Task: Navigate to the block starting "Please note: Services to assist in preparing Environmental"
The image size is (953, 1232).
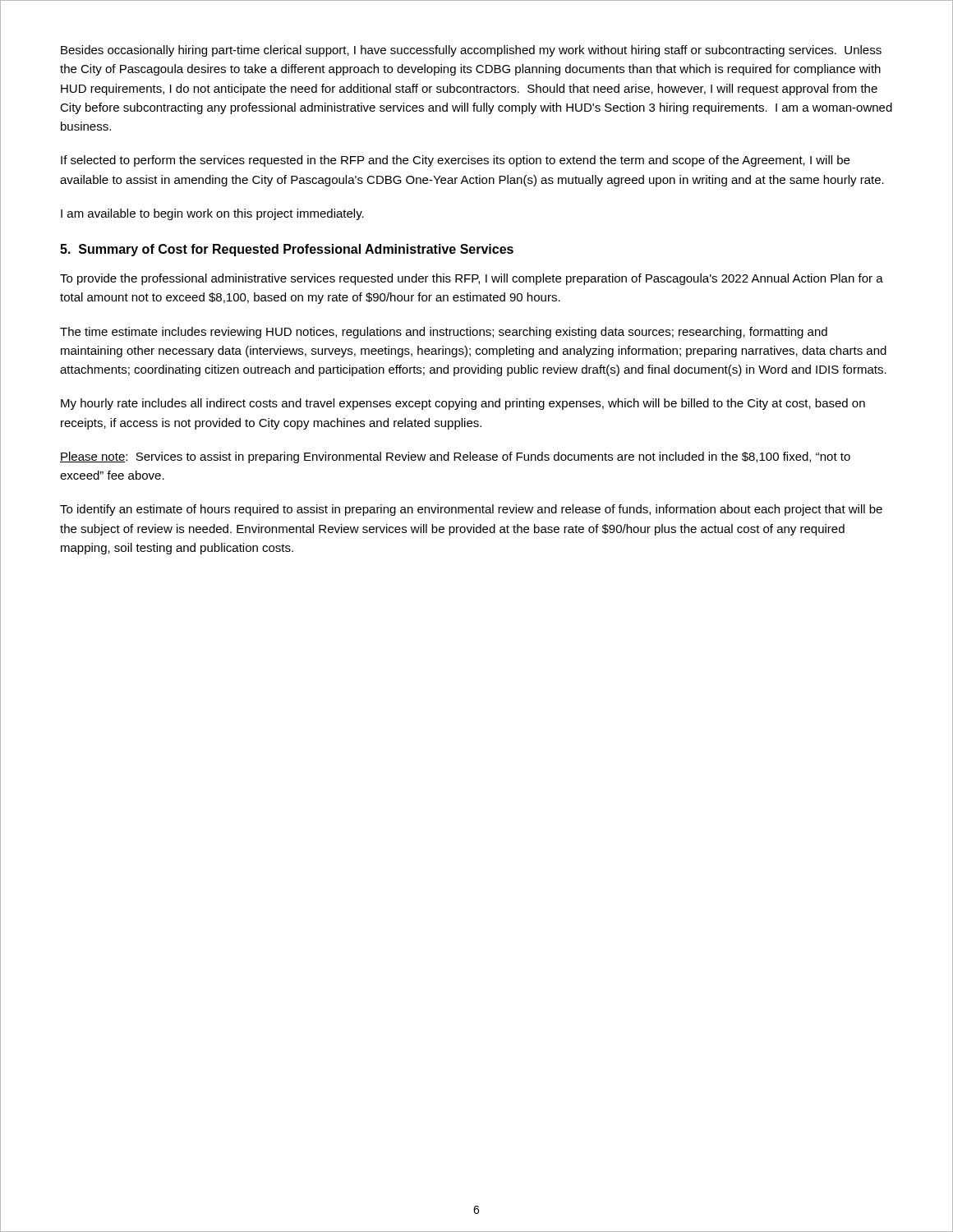Action: click(455, 466)
